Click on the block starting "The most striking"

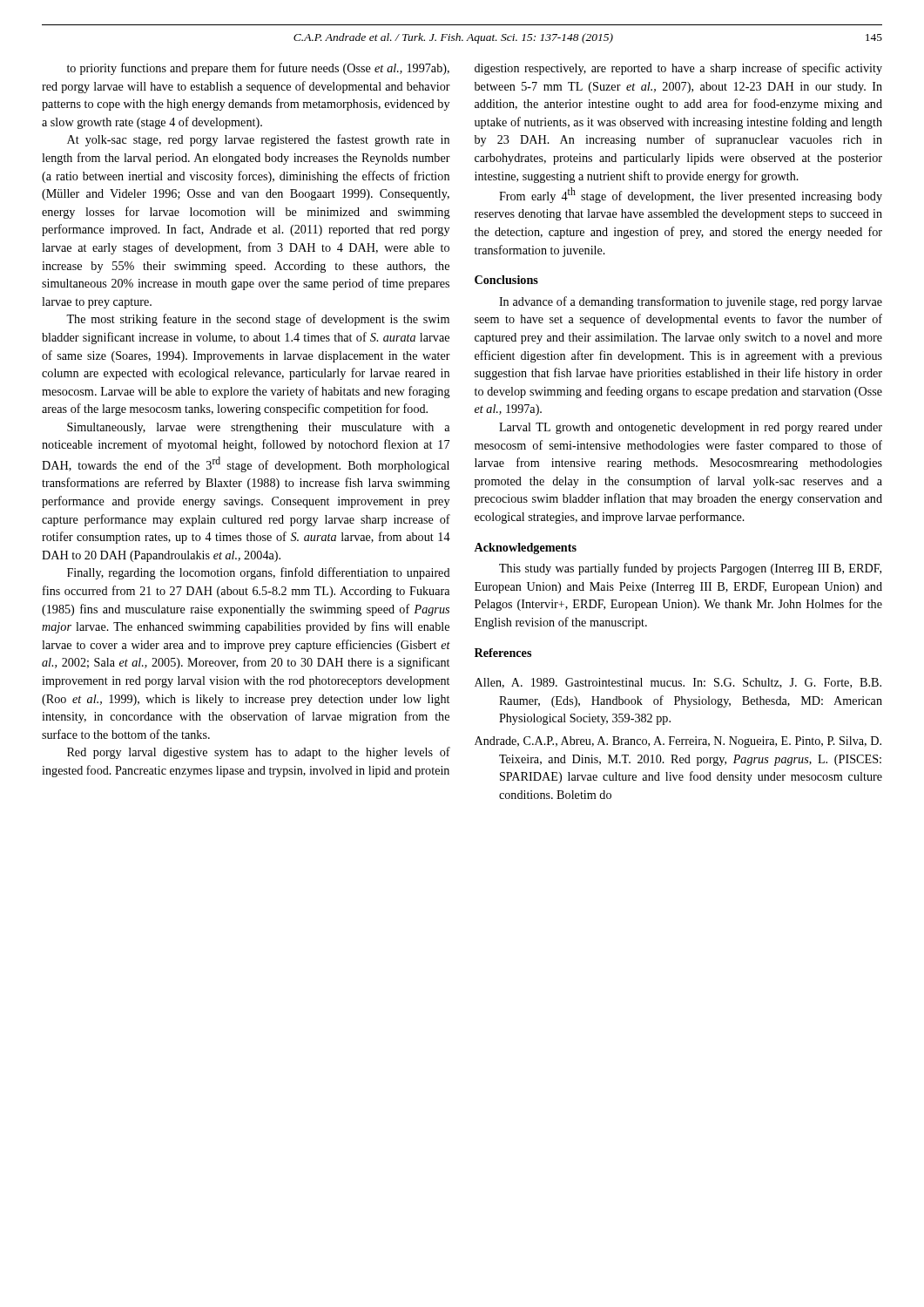click(x=246, y=364)
